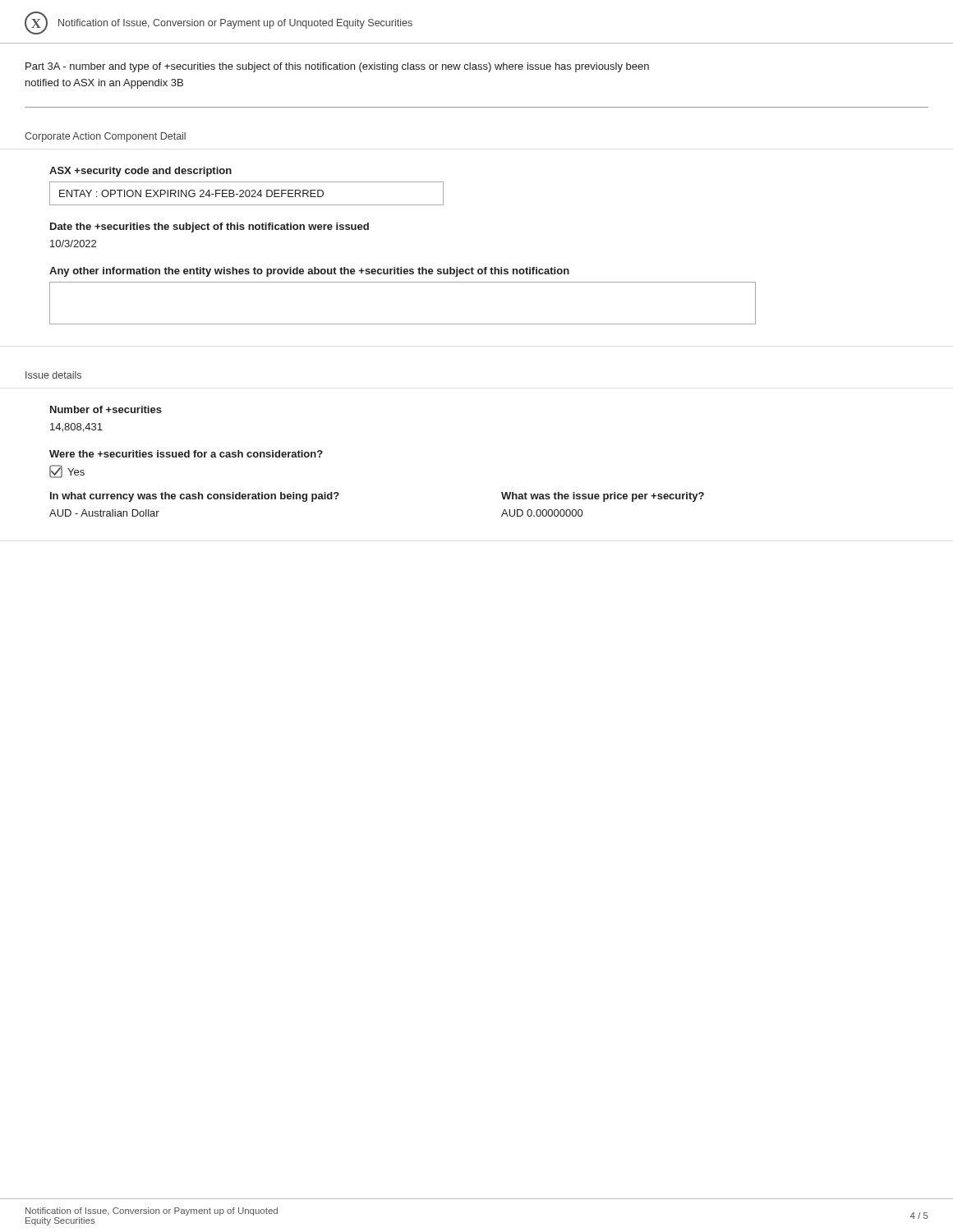
Task: Find "Corporate Action Component Detail" on this page
Action: 105,136
